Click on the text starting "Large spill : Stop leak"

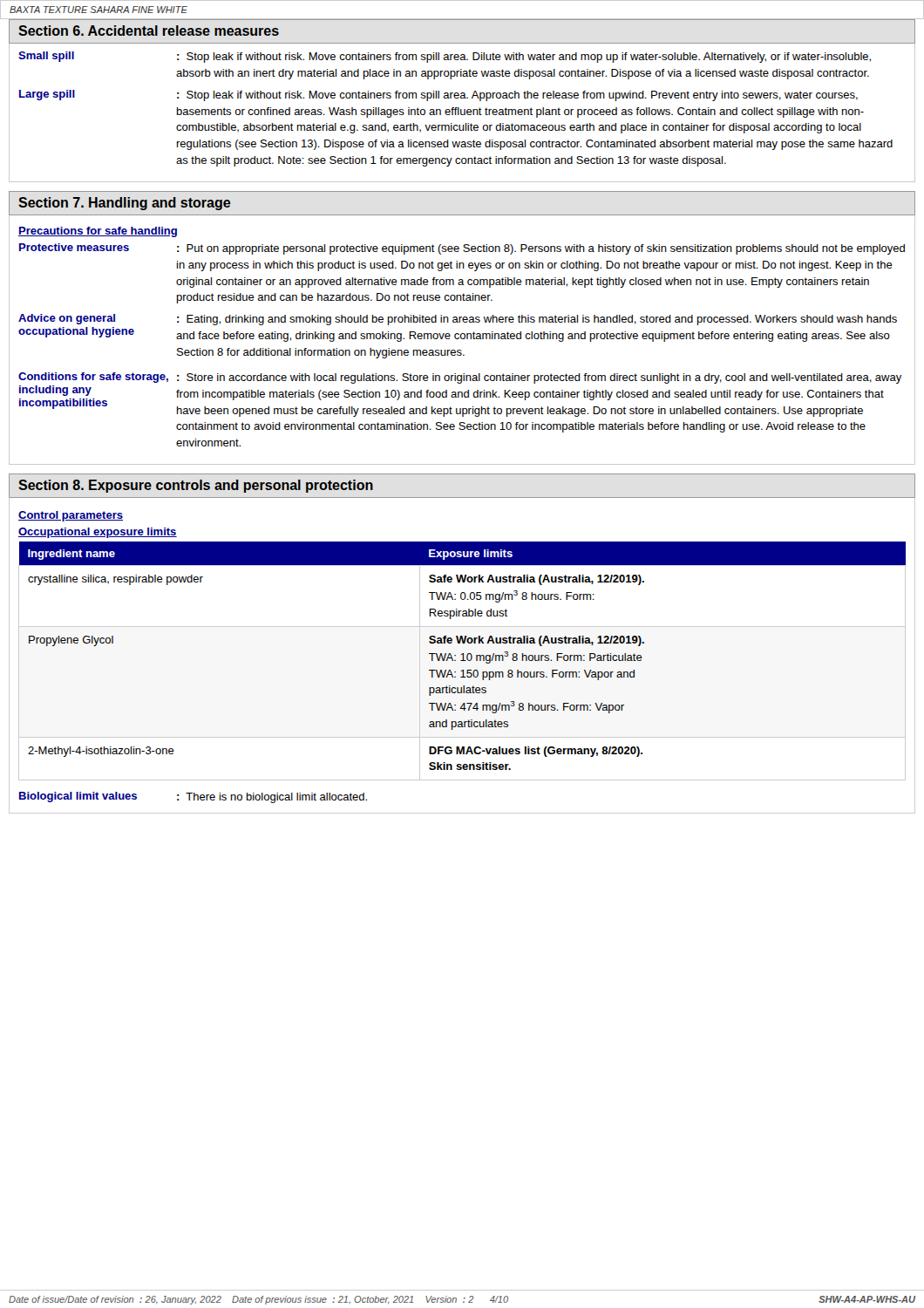click(x=462, y=128)
